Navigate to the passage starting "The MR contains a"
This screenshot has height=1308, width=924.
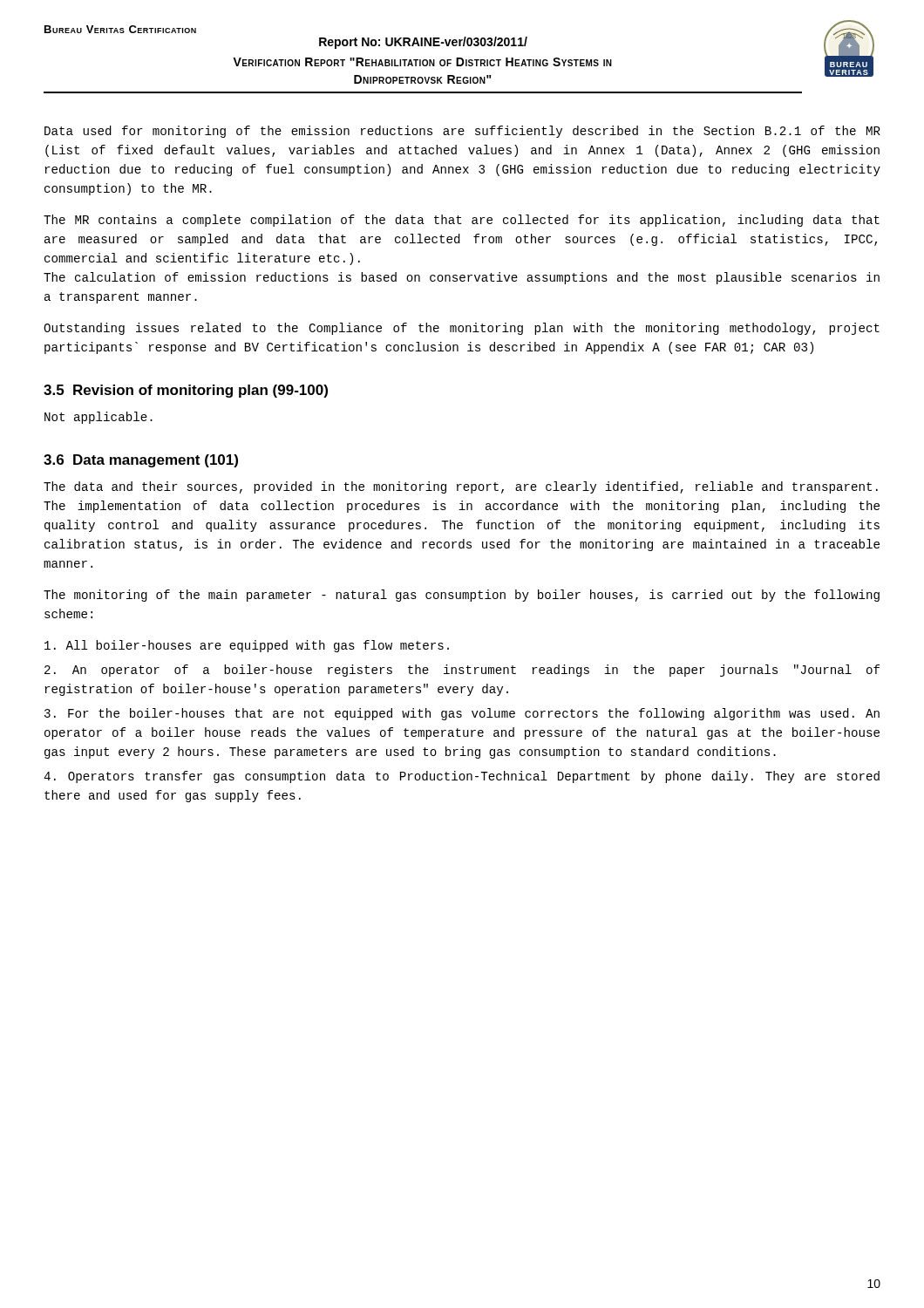point(462,221)
